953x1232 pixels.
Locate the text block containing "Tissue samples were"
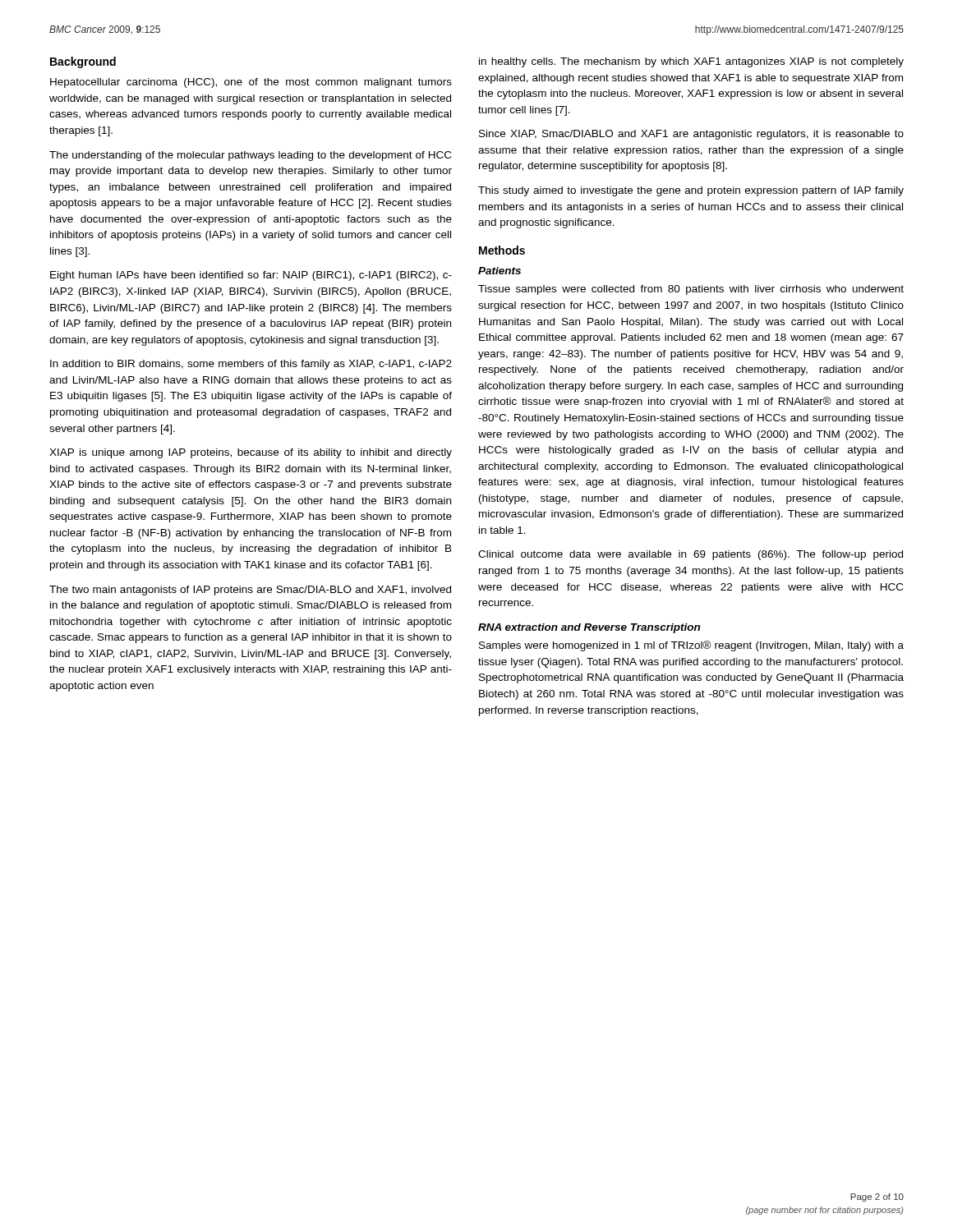tap(691, 410)
